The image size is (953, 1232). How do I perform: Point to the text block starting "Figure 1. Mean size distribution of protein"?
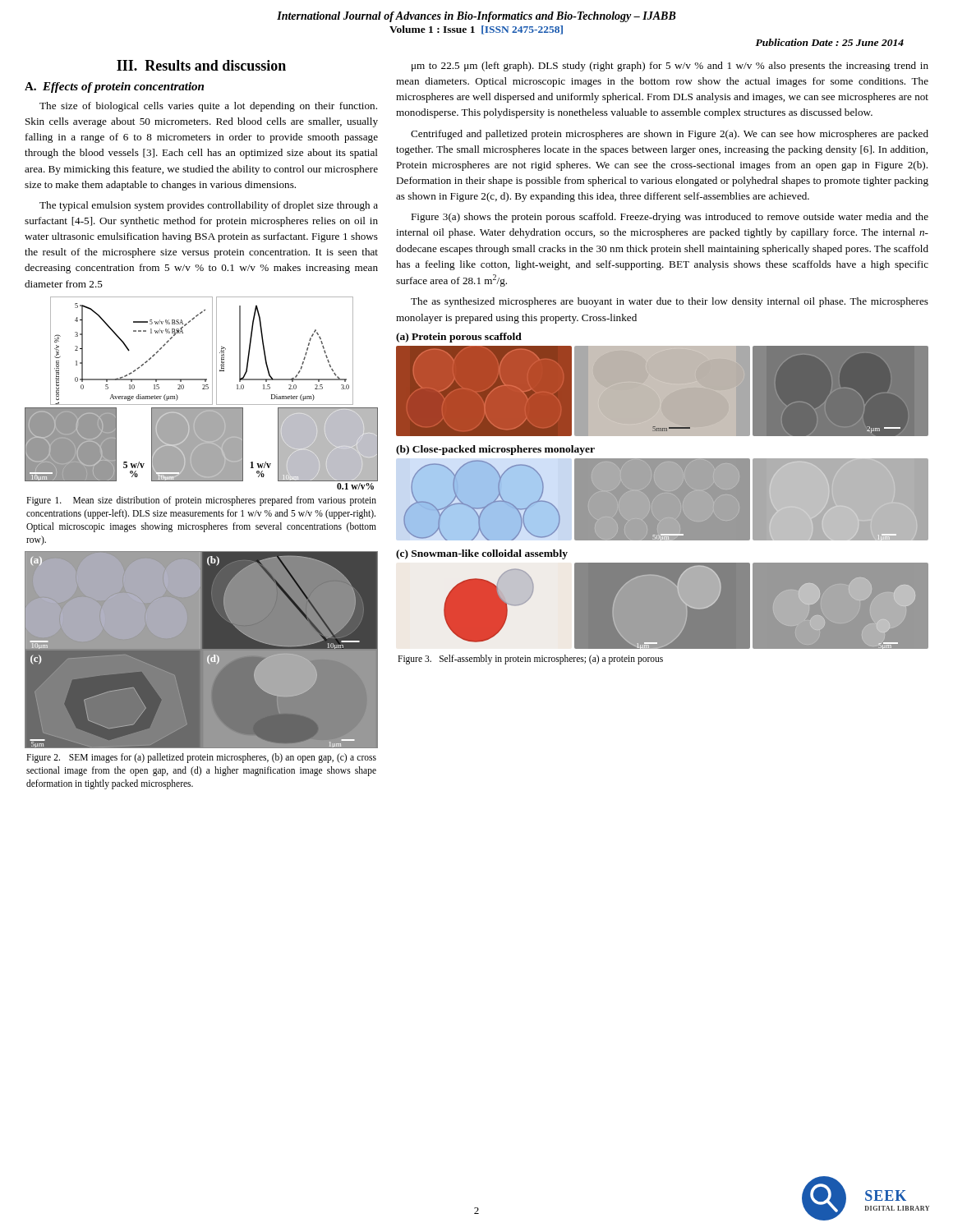(201, 520)
